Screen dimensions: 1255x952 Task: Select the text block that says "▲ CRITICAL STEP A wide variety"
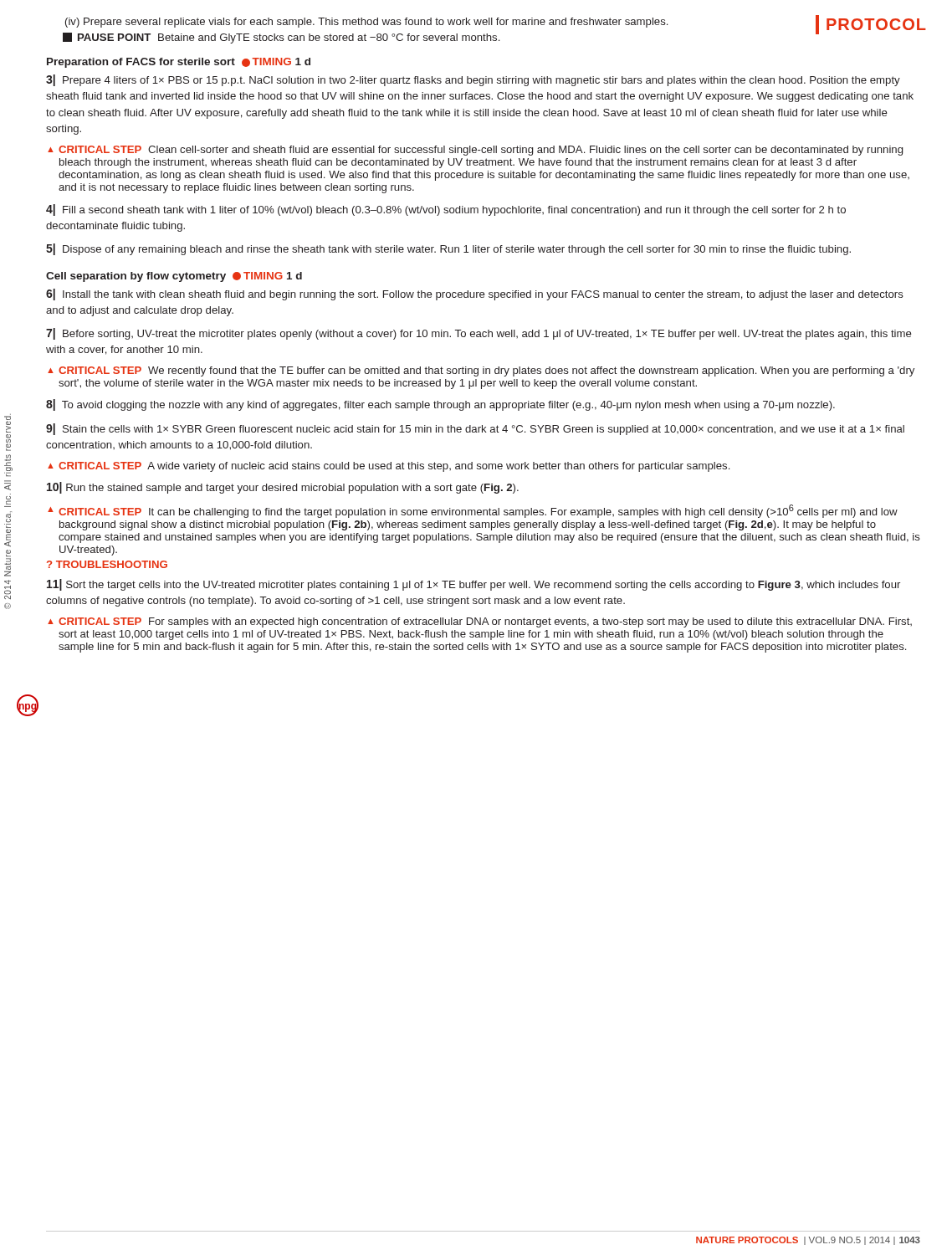[x=388, y=466]
